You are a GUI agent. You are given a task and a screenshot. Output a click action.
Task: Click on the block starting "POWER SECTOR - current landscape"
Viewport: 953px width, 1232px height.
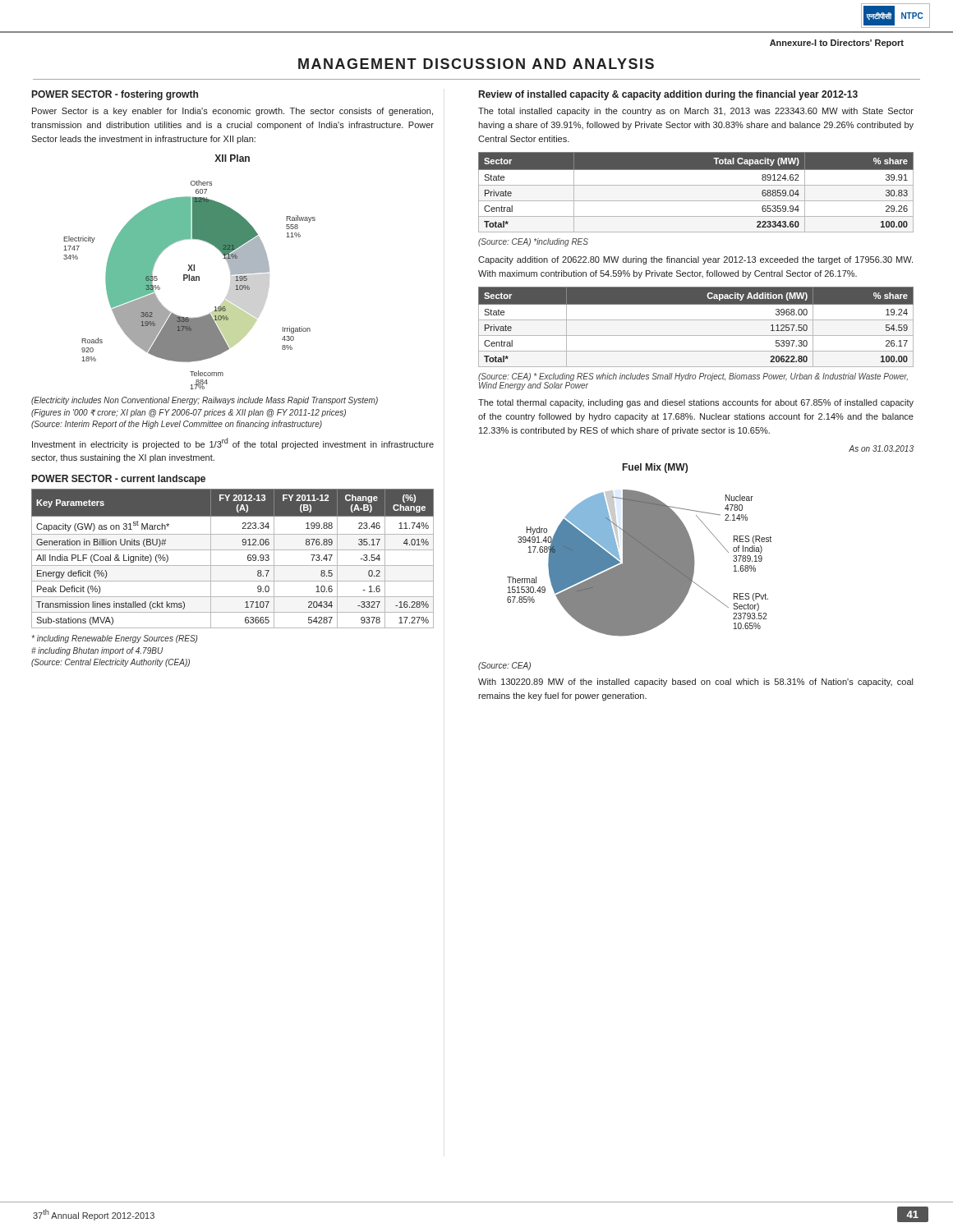tap(119, 479)
